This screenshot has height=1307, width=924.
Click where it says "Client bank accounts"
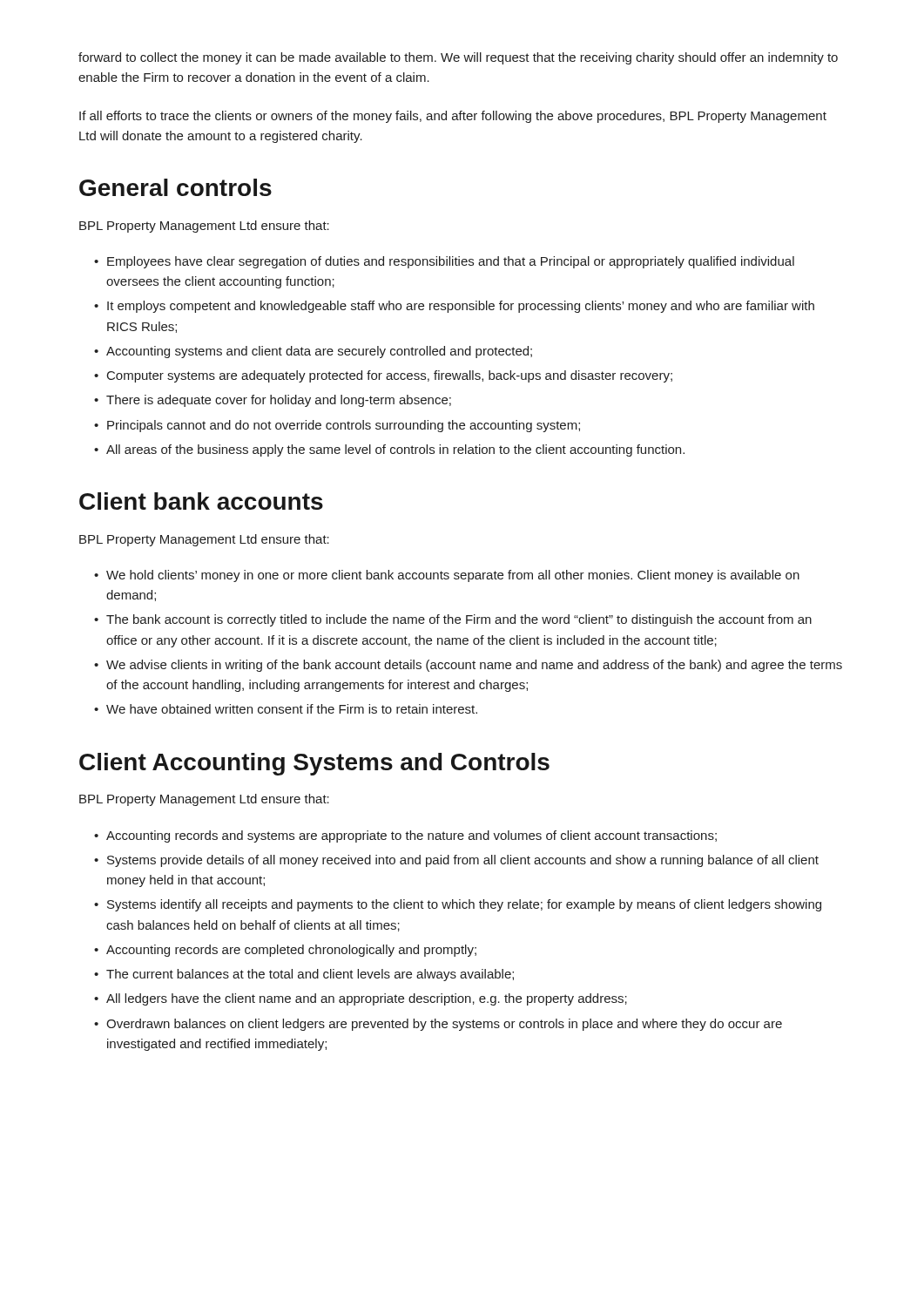click(201, 502)
